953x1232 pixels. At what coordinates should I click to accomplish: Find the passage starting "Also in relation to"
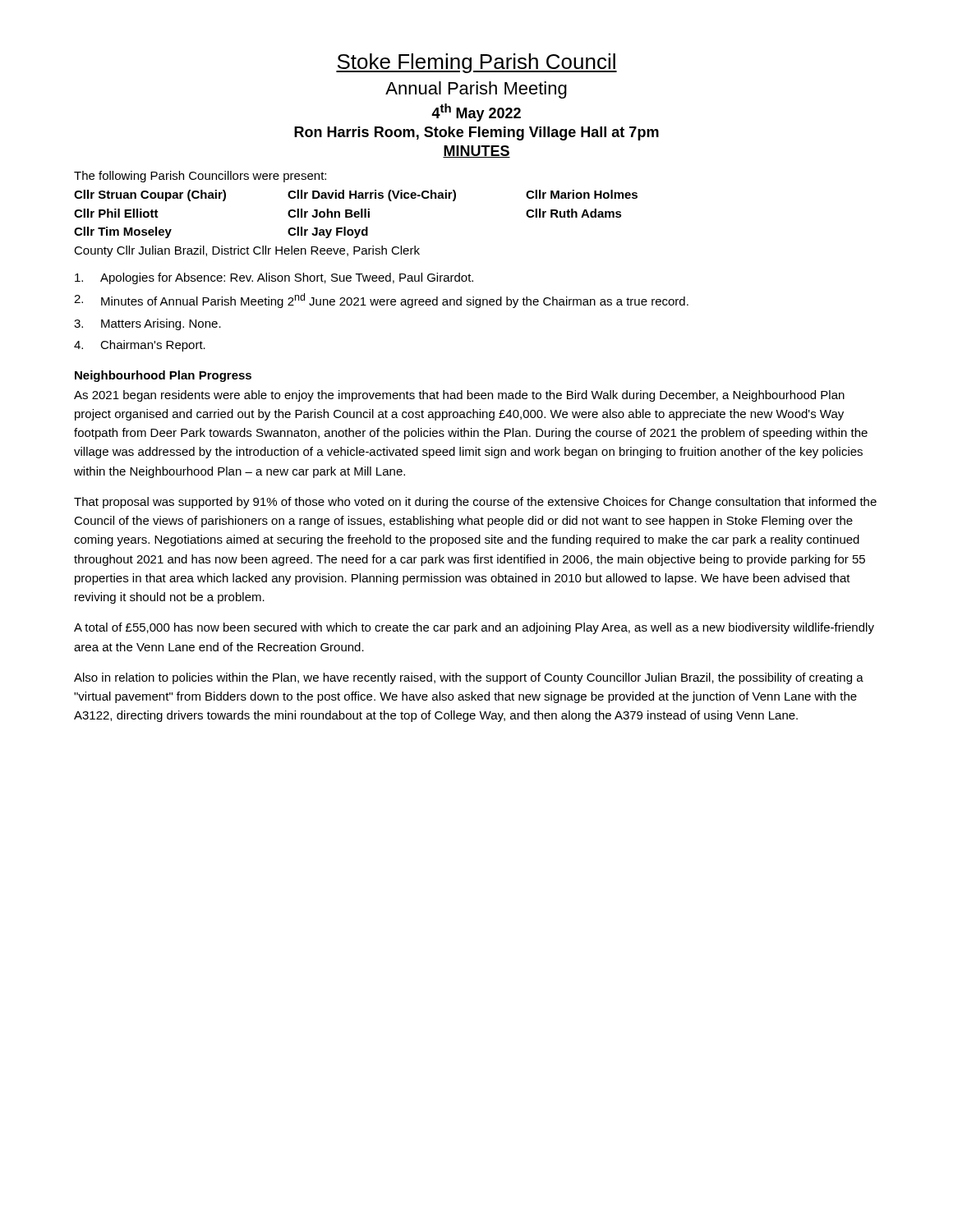(468, 696)
